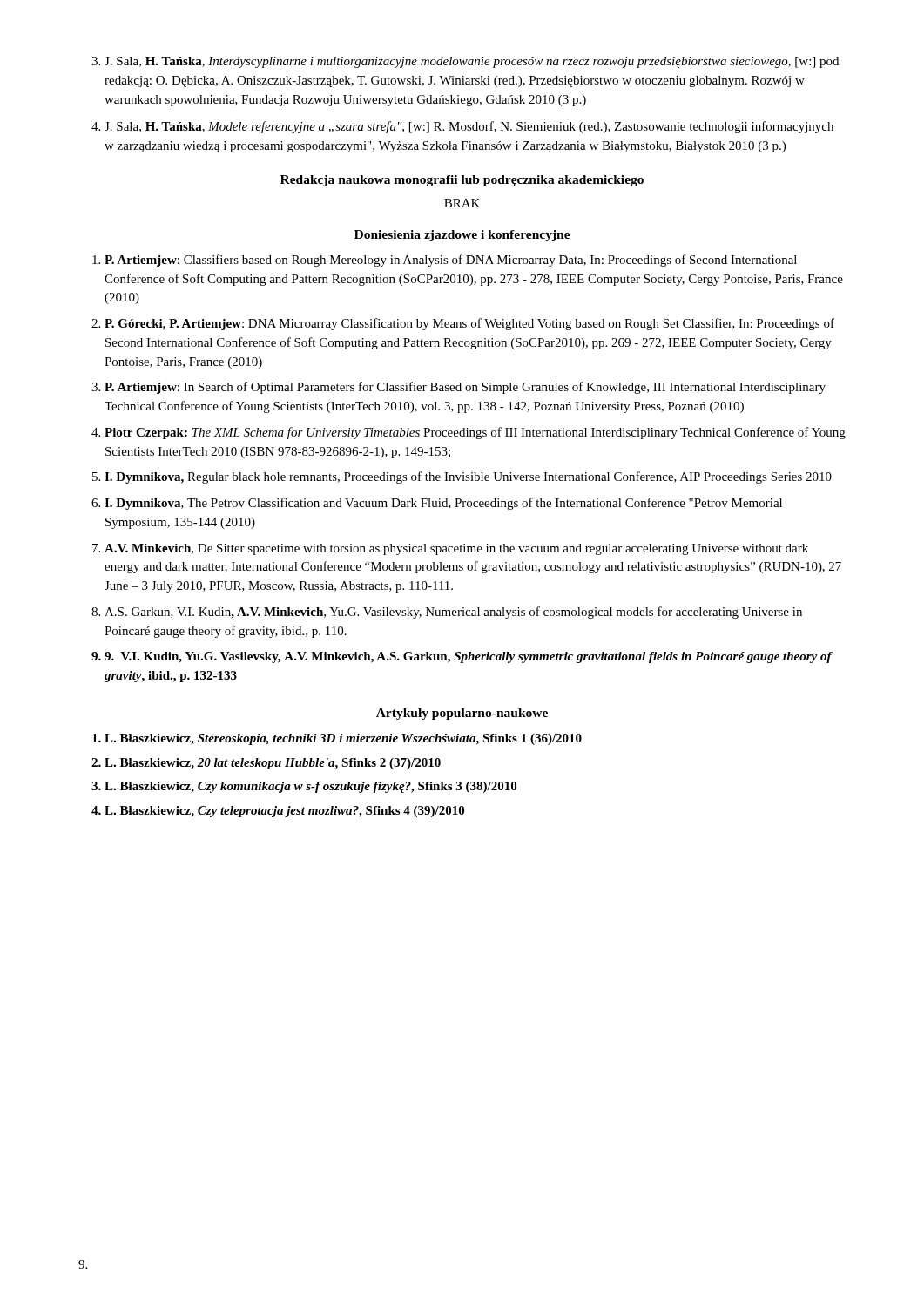Find the section header with the text "Redakcja naukowa monografii lub podręcznika akademickiego"
924x1307 pixels.
pyautogui.click(x=462, y=179)
